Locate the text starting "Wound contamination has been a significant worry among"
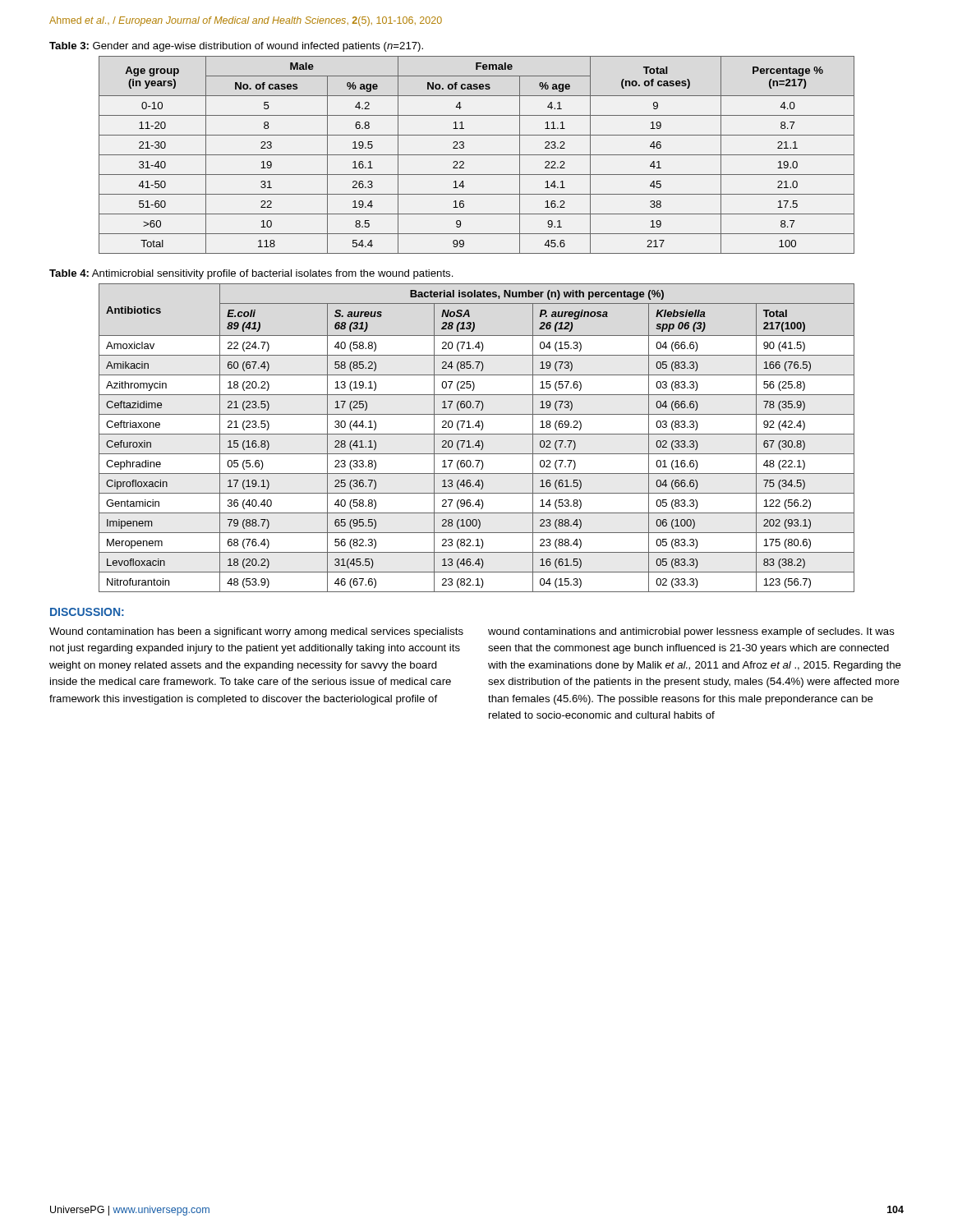Image resolution: width=953 pixels, height=1232 pixels. (256, 665)
